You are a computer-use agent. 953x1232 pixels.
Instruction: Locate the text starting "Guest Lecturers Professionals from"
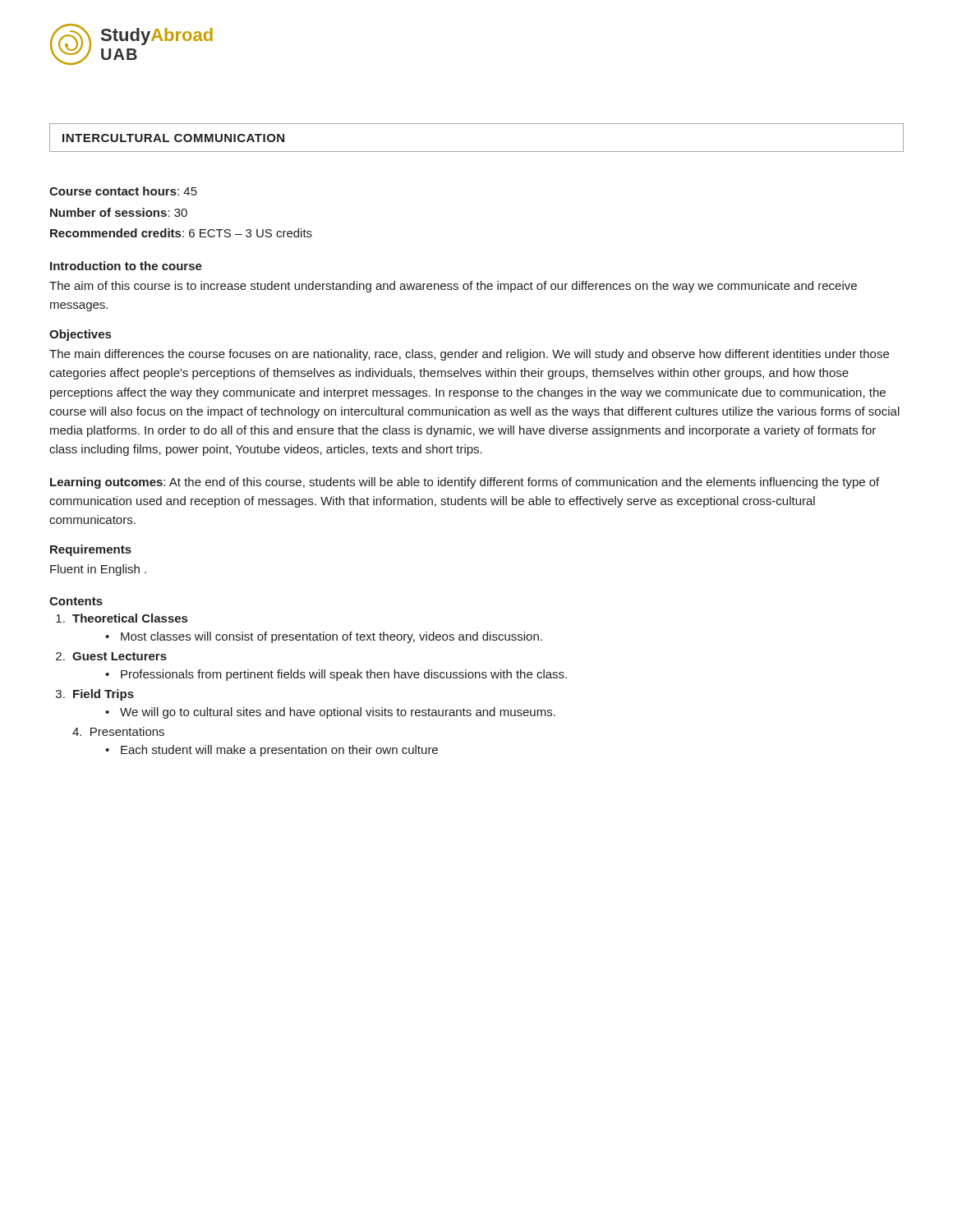coord(486,666)
